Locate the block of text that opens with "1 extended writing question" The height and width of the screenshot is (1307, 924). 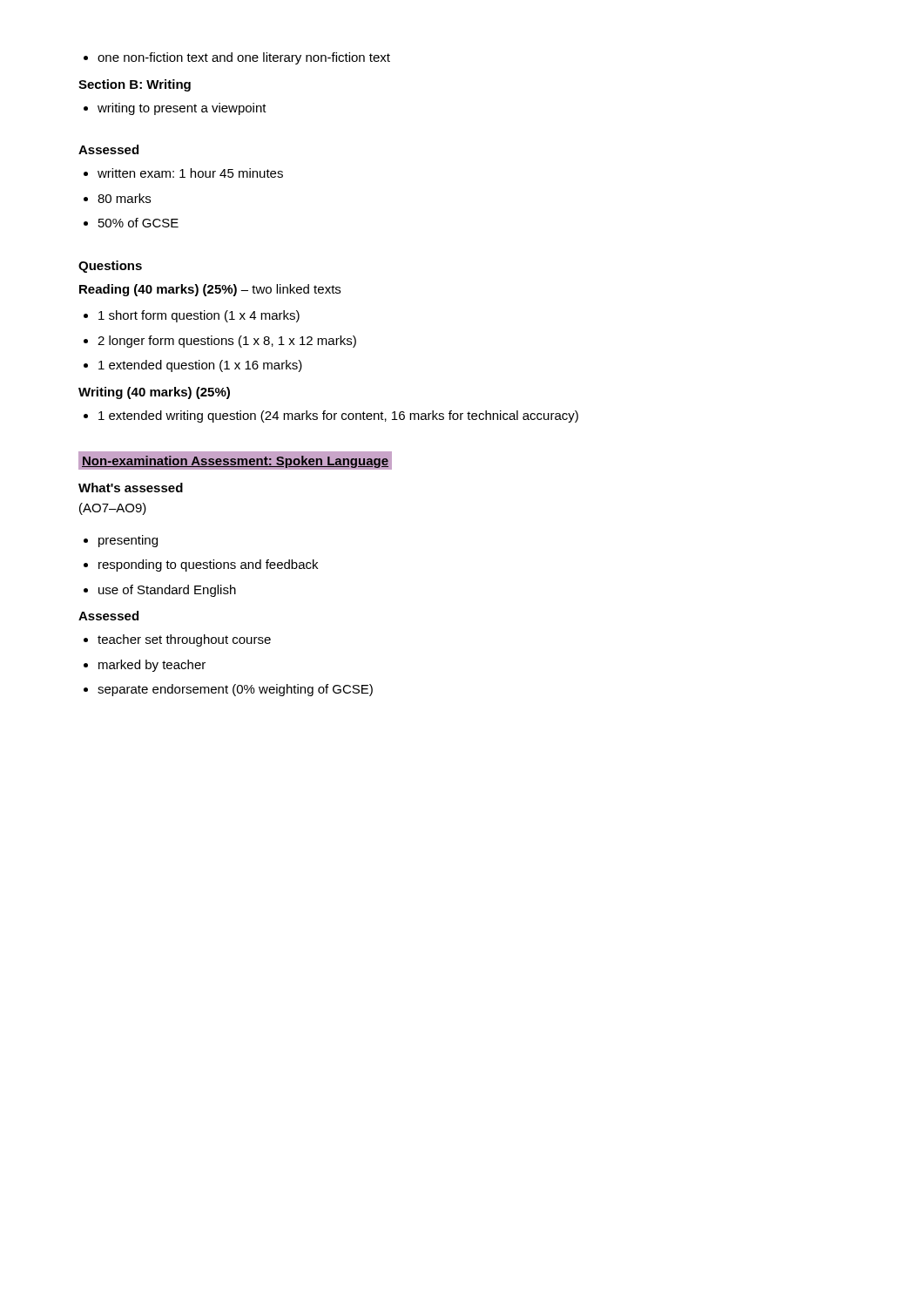pyautogui.click(x=449, y=415)
